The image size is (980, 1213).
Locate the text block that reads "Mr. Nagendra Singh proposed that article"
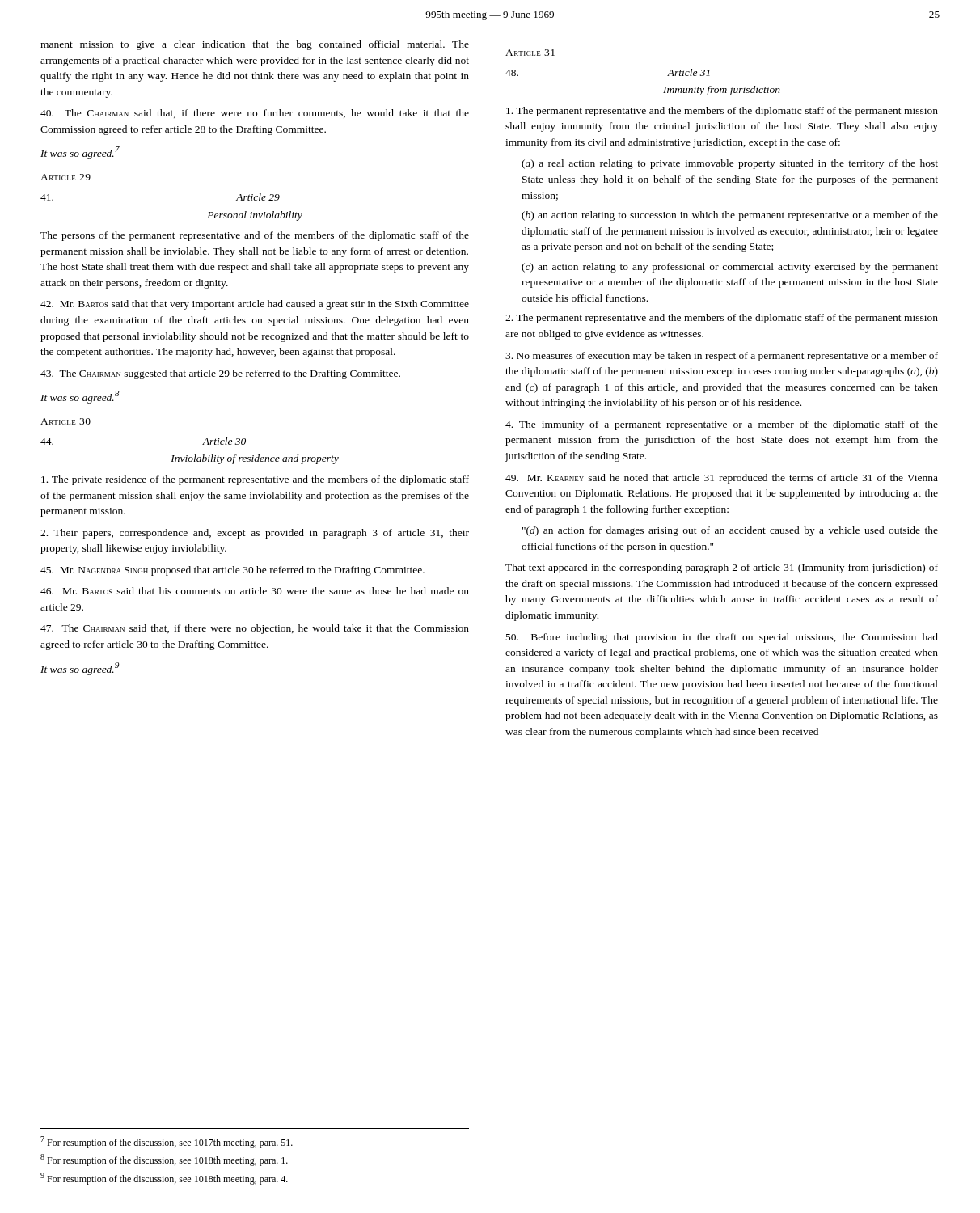[x=255, y=570]
